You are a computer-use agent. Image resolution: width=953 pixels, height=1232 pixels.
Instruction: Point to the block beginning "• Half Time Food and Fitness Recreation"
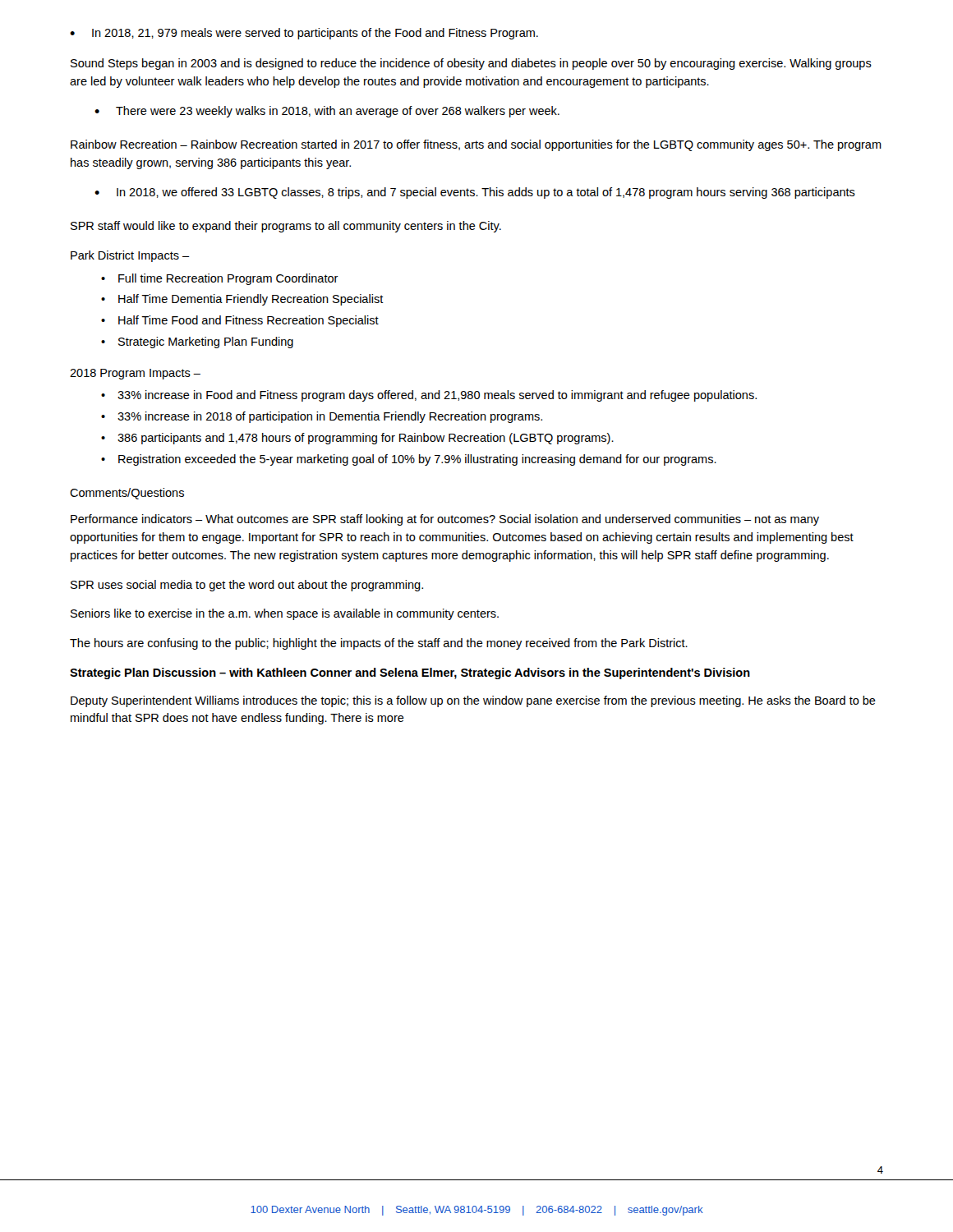tap(240, 321)
